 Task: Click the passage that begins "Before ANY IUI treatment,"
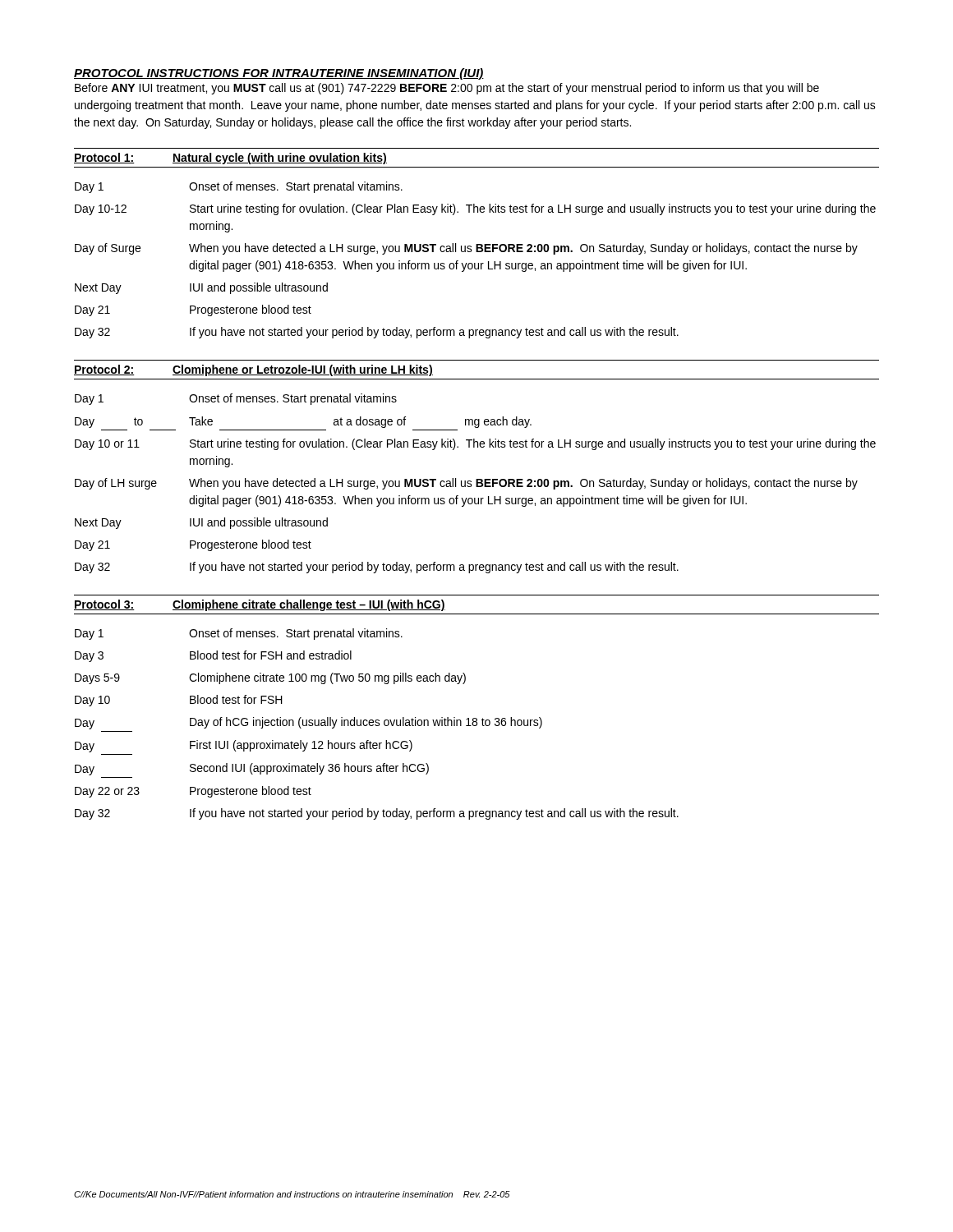click(475, 105)
